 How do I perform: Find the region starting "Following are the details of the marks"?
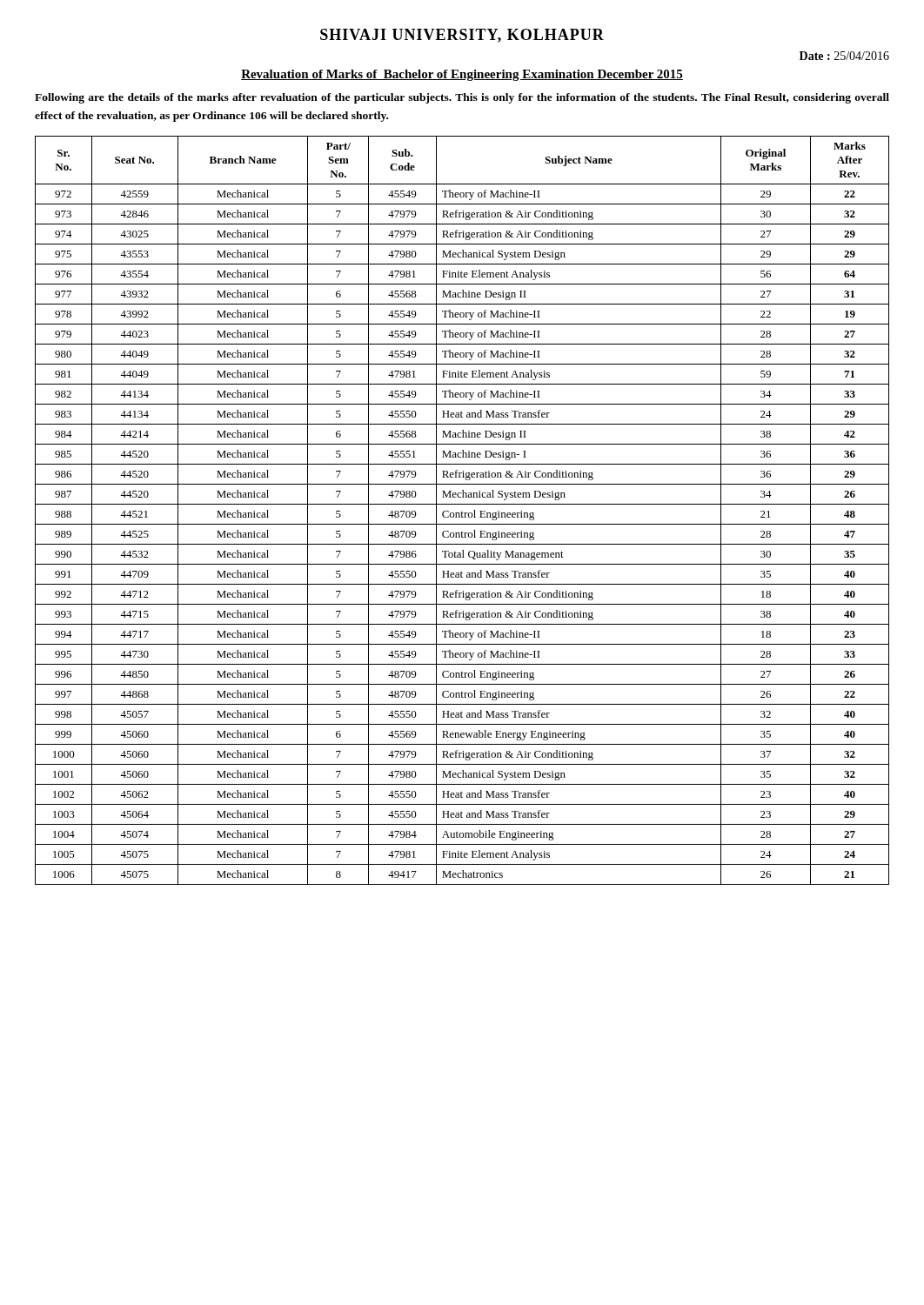click(462, 106)
